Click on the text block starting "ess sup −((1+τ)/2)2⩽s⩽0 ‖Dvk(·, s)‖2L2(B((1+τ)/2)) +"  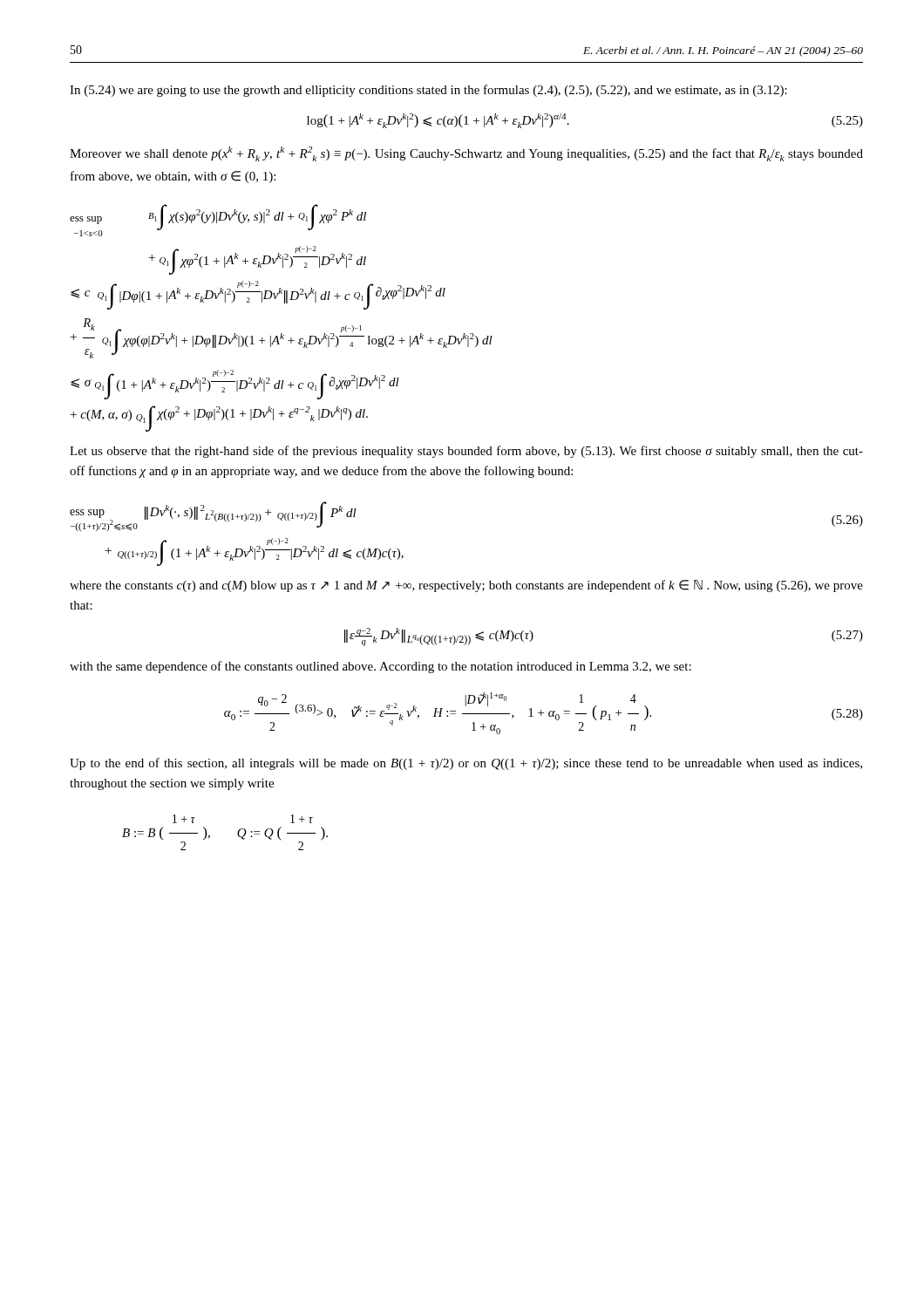click(207, 516)
